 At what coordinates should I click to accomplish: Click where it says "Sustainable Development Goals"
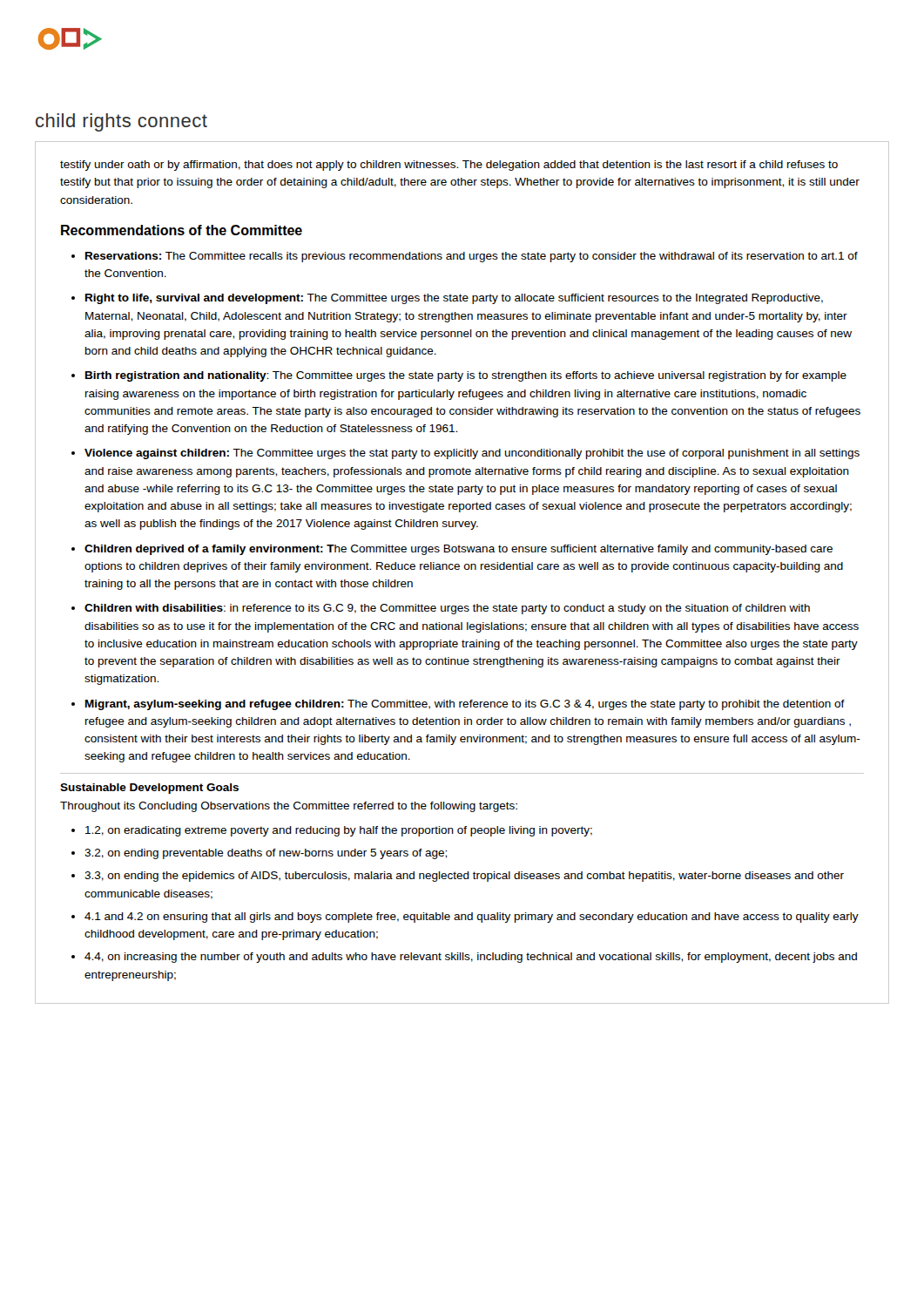[149, 789]
